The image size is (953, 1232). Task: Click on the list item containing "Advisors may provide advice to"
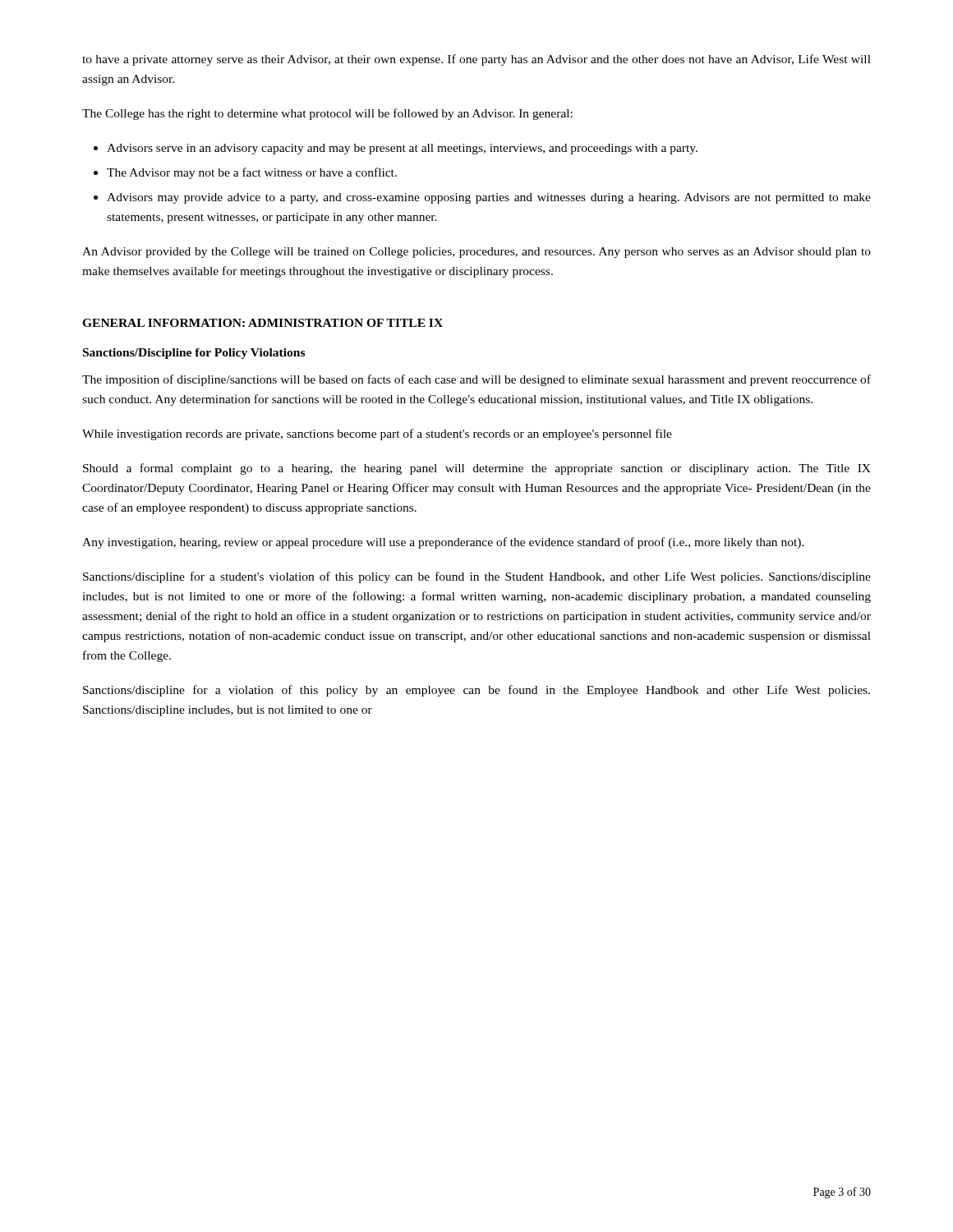click(x=489, y=207)
